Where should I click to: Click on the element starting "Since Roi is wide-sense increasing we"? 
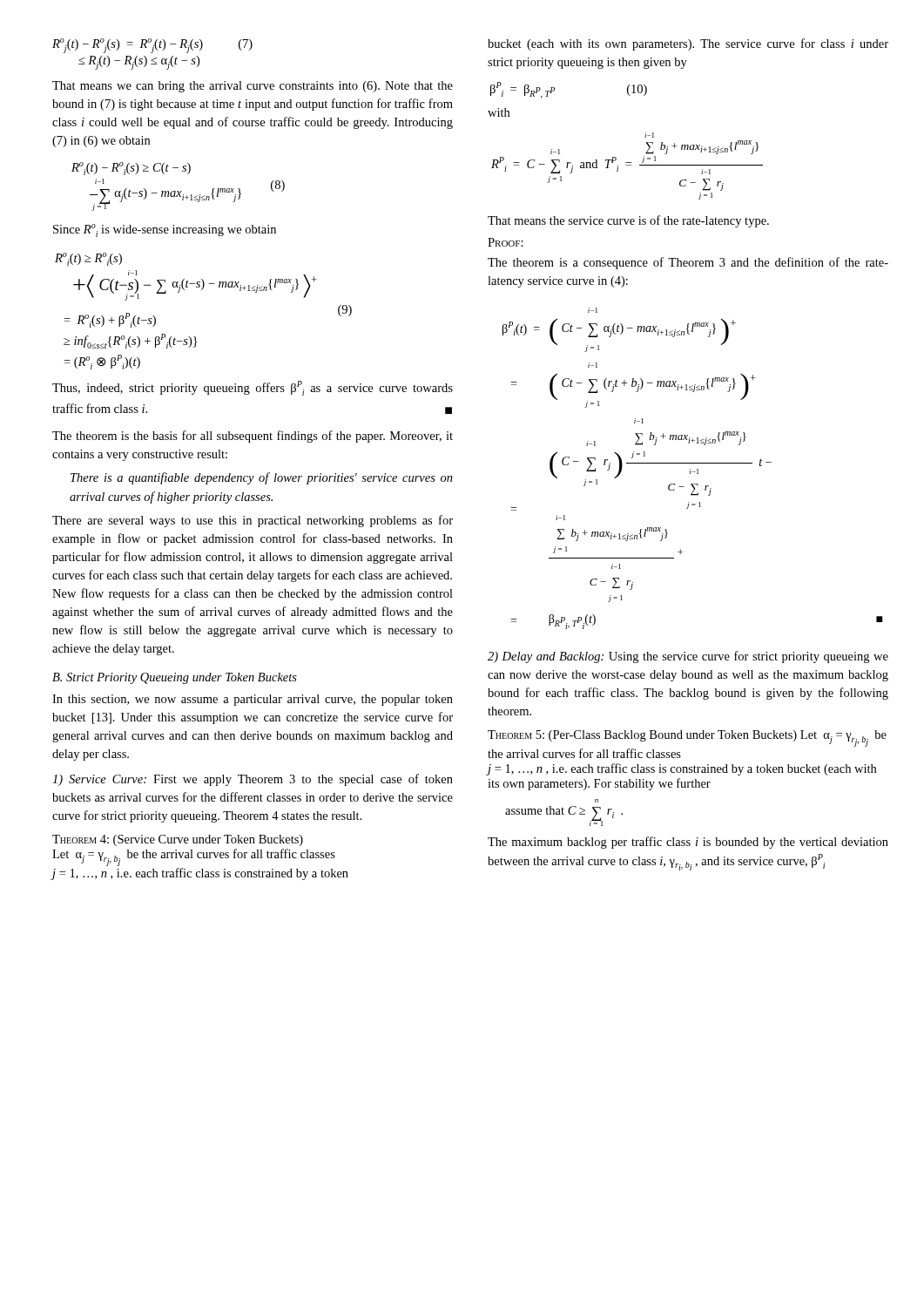(253, 230)
